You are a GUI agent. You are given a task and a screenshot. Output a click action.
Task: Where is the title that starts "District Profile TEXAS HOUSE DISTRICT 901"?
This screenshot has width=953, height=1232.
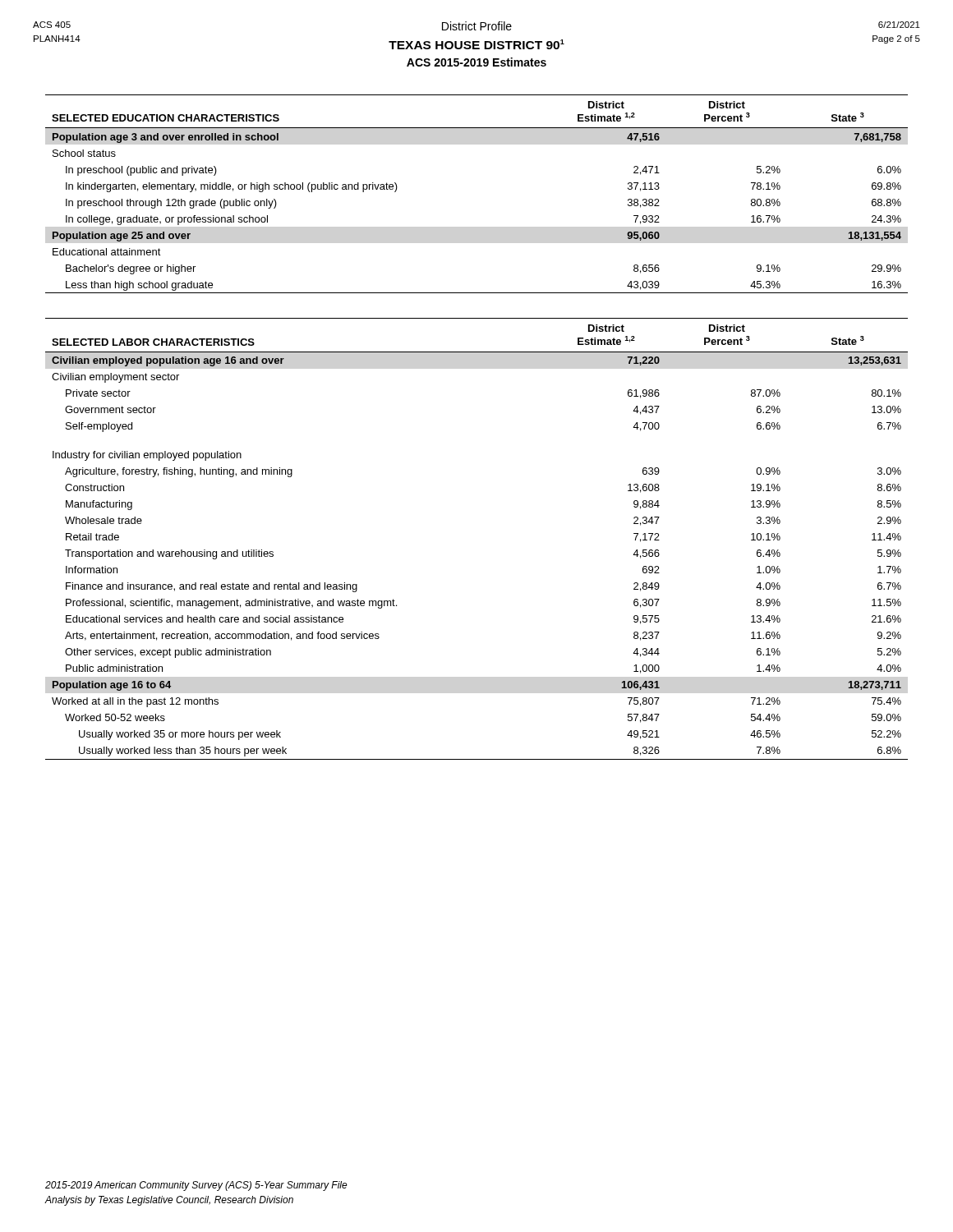476,44
